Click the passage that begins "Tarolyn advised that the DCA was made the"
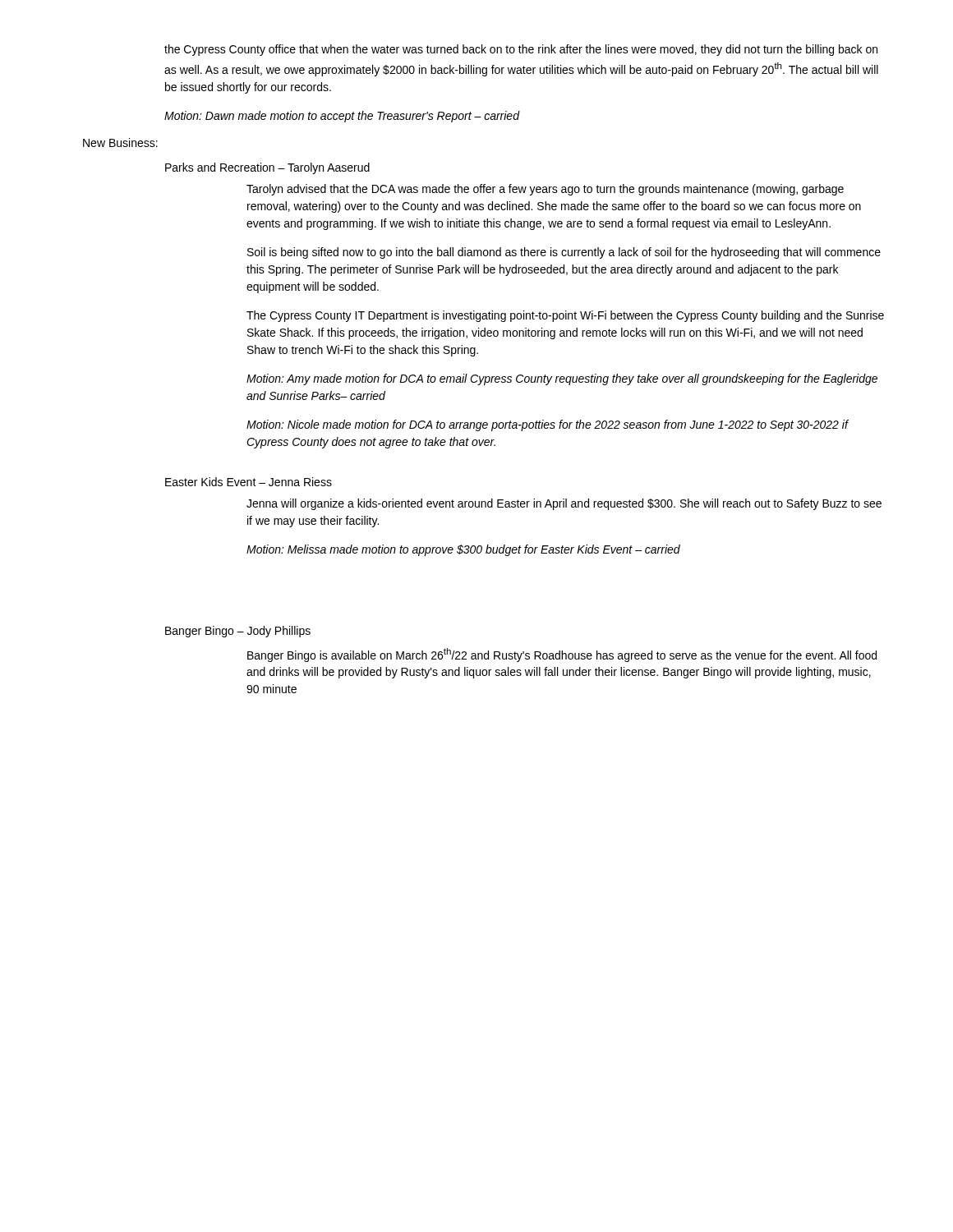Image resolution: width=953 pixels, height=1232 pixels. click(554, 206)
